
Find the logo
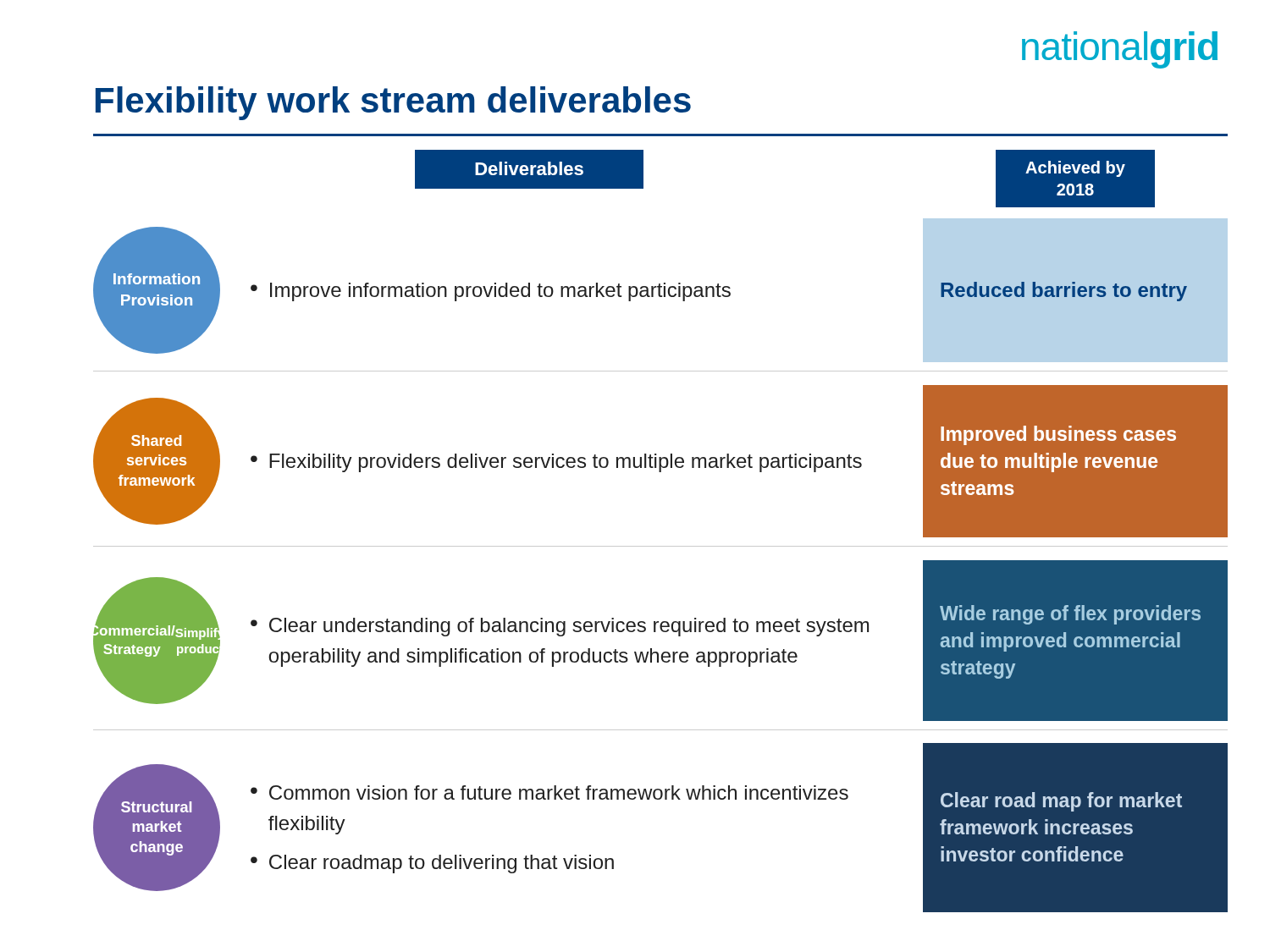click(1119, 47)
